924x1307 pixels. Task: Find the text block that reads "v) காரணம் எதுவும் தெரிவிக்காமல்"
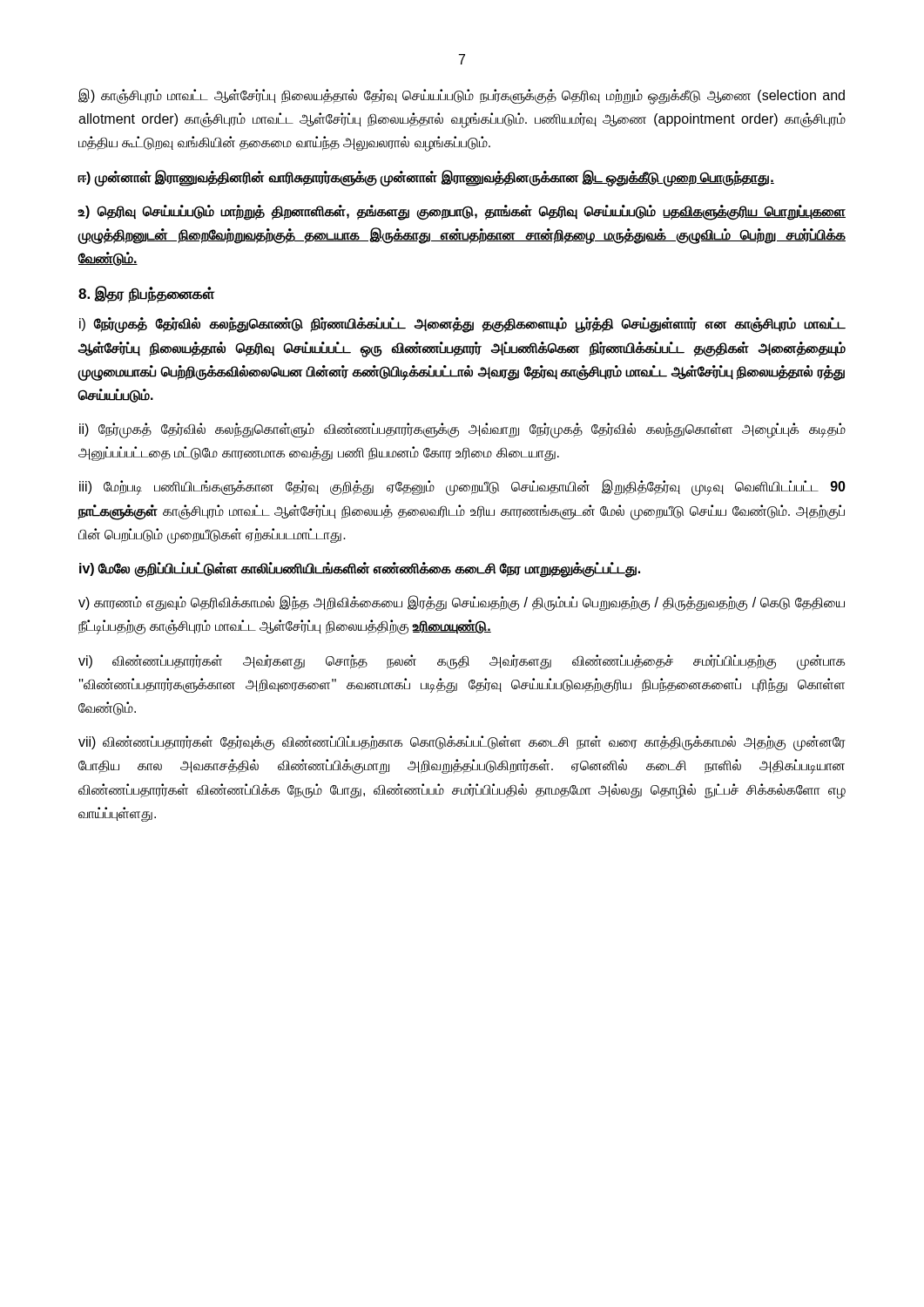coord(462,615)
